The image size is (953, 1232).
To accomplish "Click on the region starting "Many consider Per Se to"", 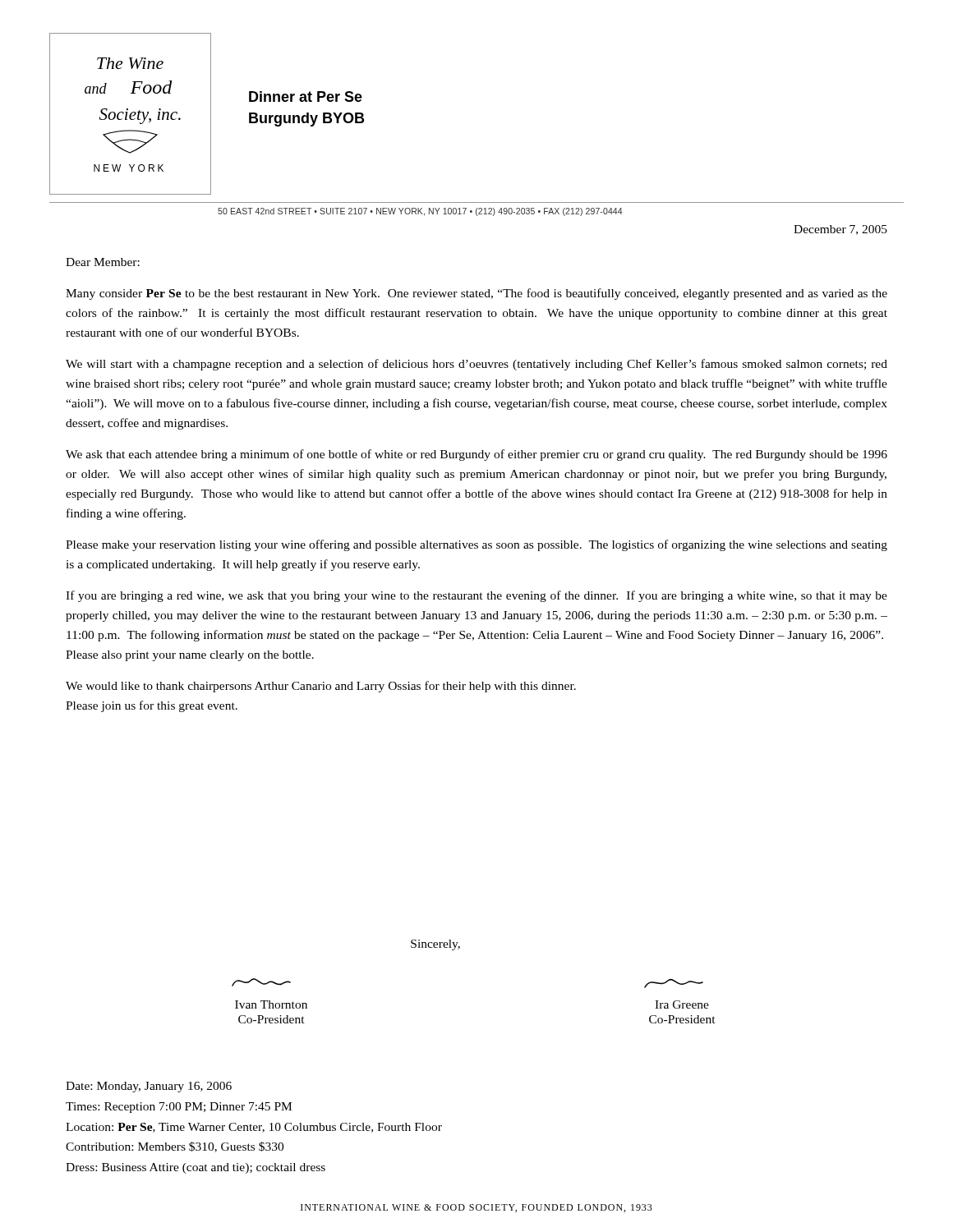I will [x=476, y=313].
